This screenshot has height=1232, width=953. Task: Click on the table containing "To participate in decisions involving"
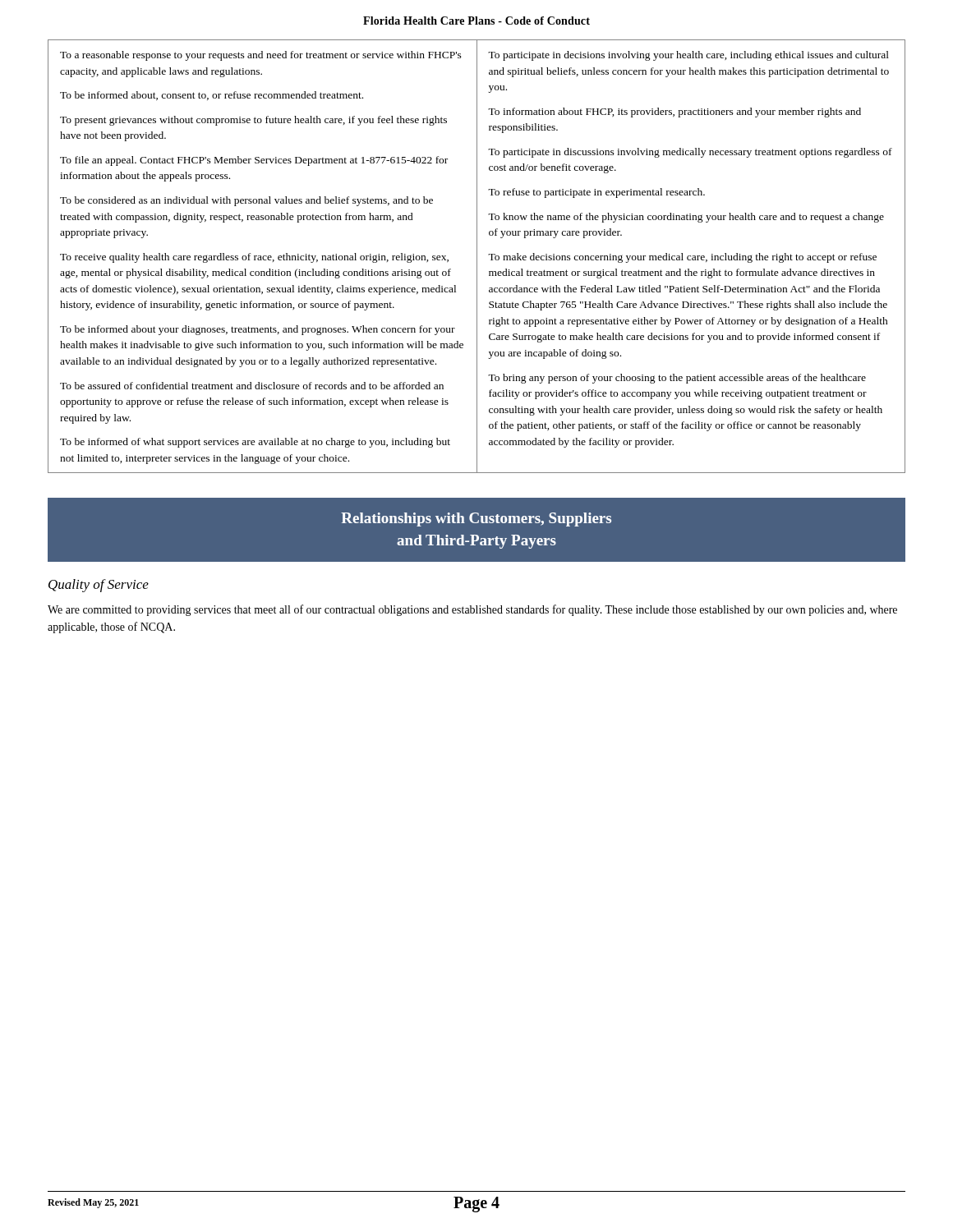point(476,256)
